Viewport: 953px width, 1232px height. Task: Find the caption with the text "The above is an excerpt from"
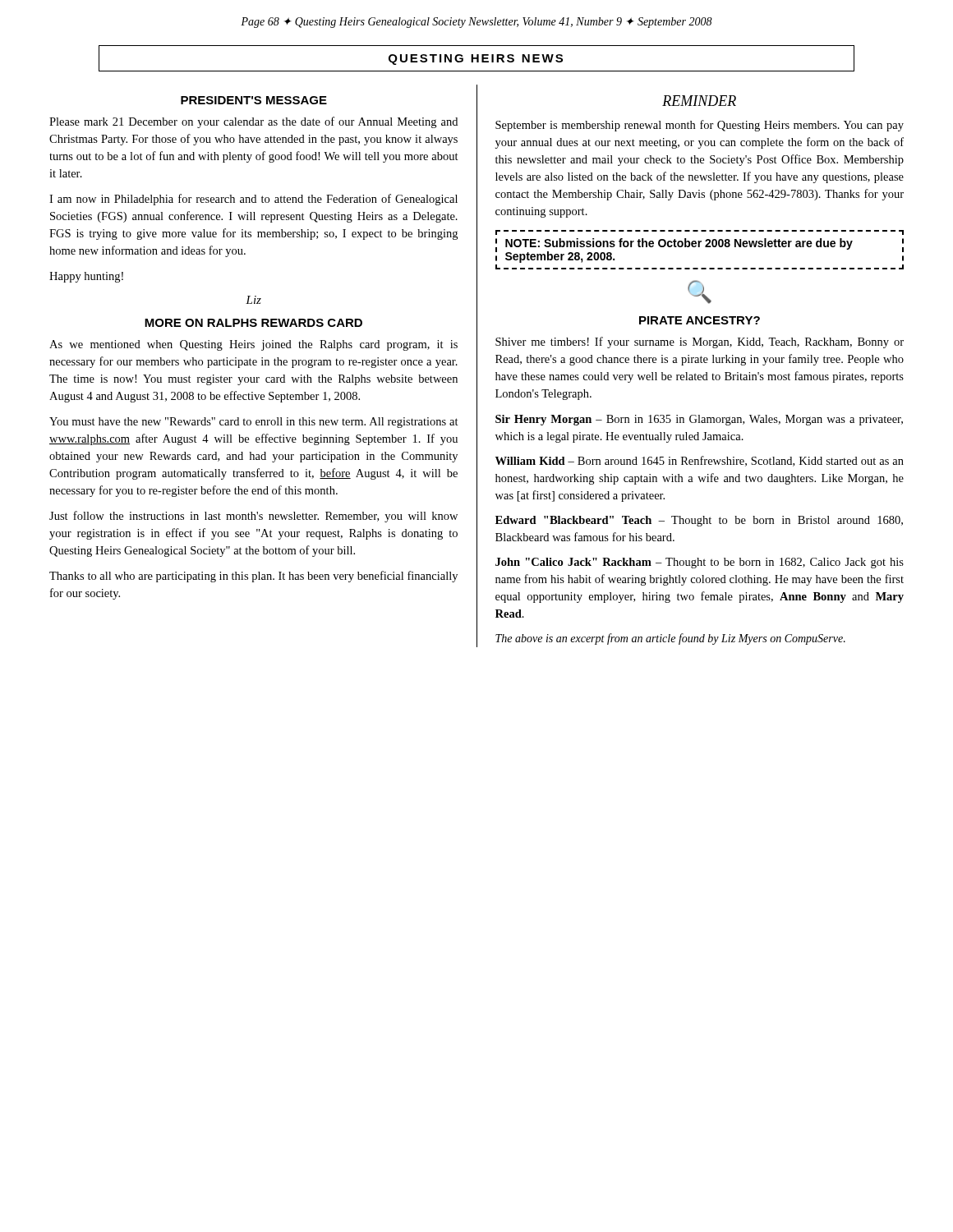point(670,639)
